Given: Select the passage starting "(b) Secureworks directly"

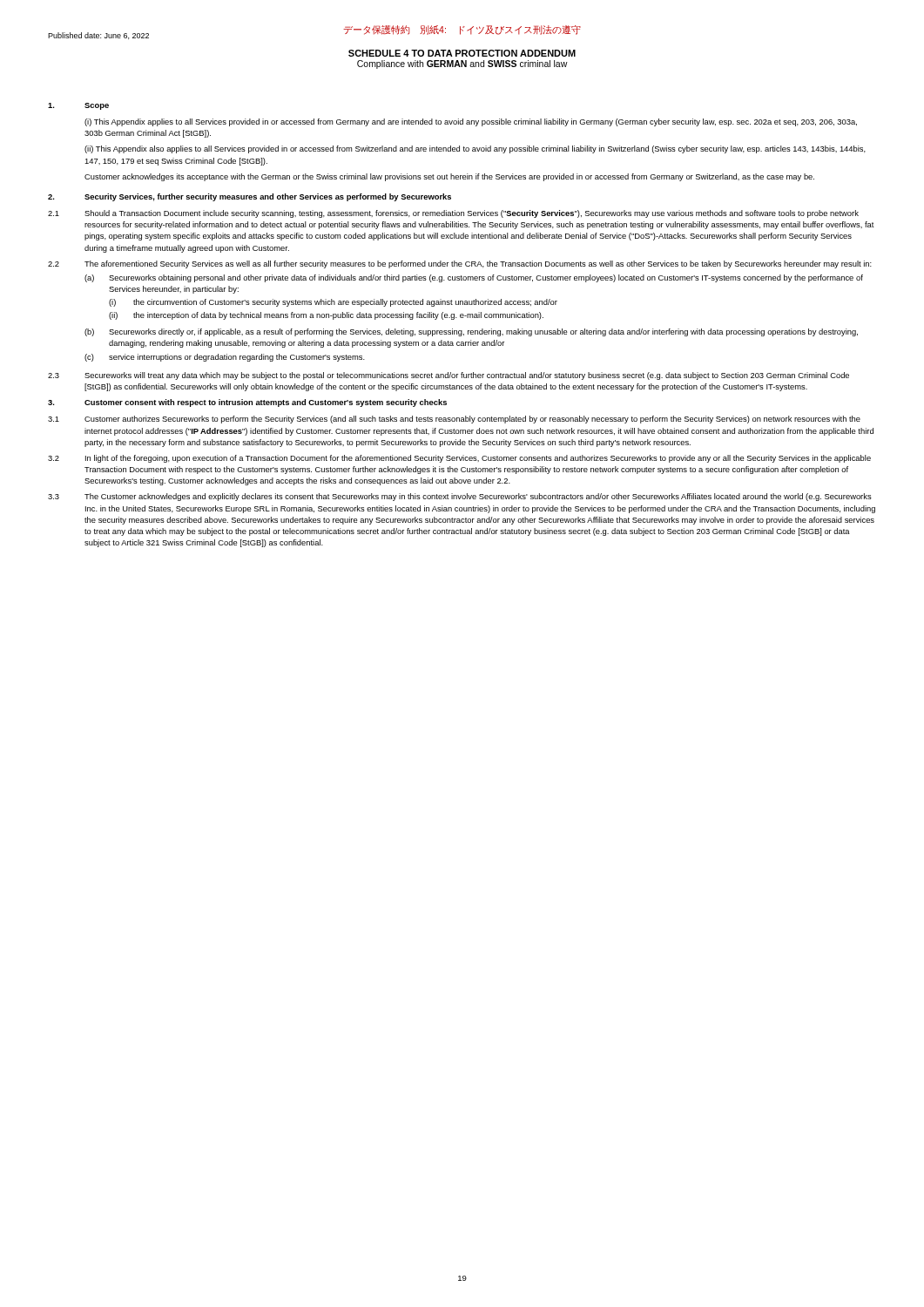Looking at the screenshot, I should pyautogui.click(x=480, y=337).
